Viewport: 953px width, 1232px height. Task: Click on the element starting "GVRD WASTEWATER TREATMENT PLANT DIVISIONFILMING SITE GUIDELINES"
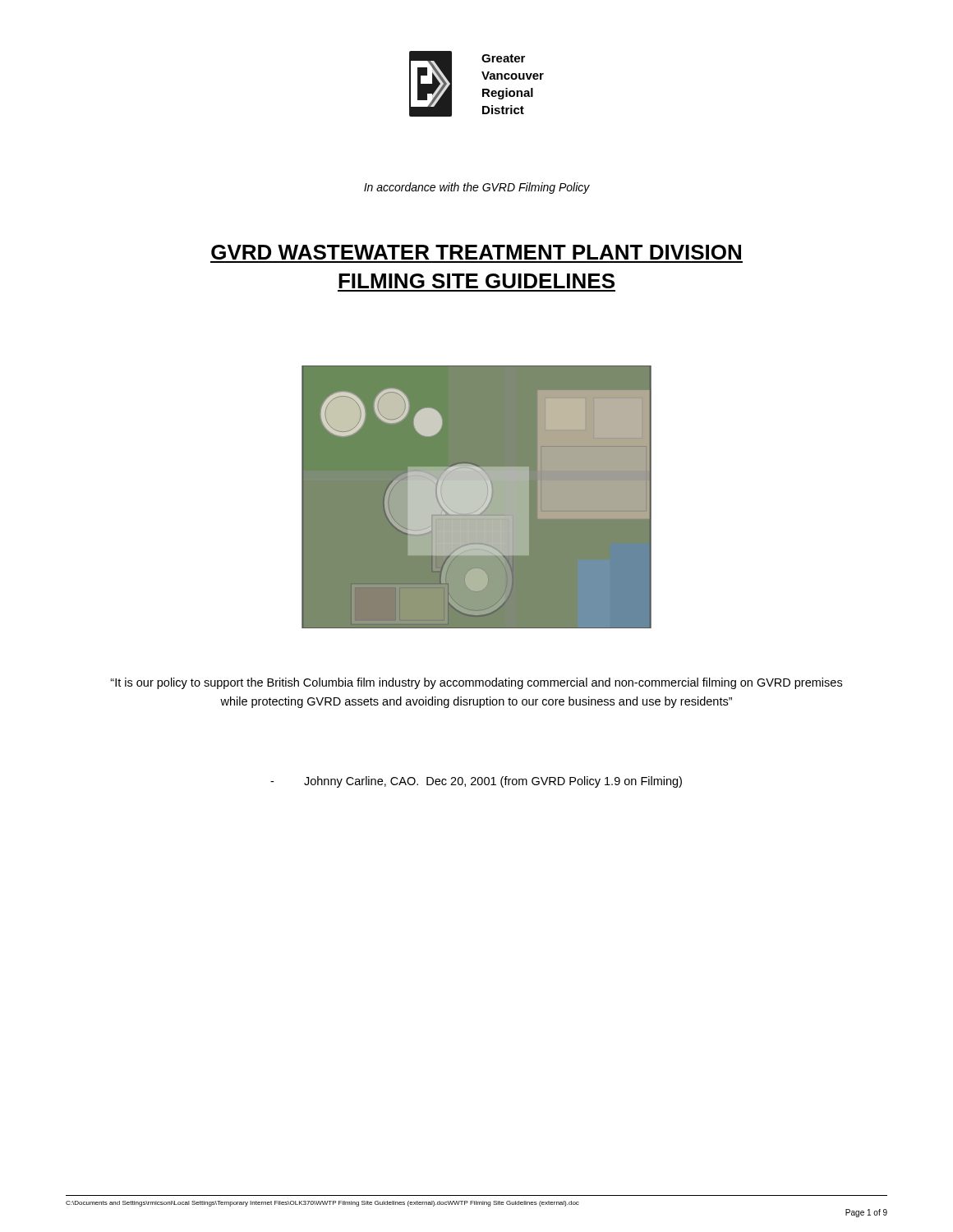point(476,267)
